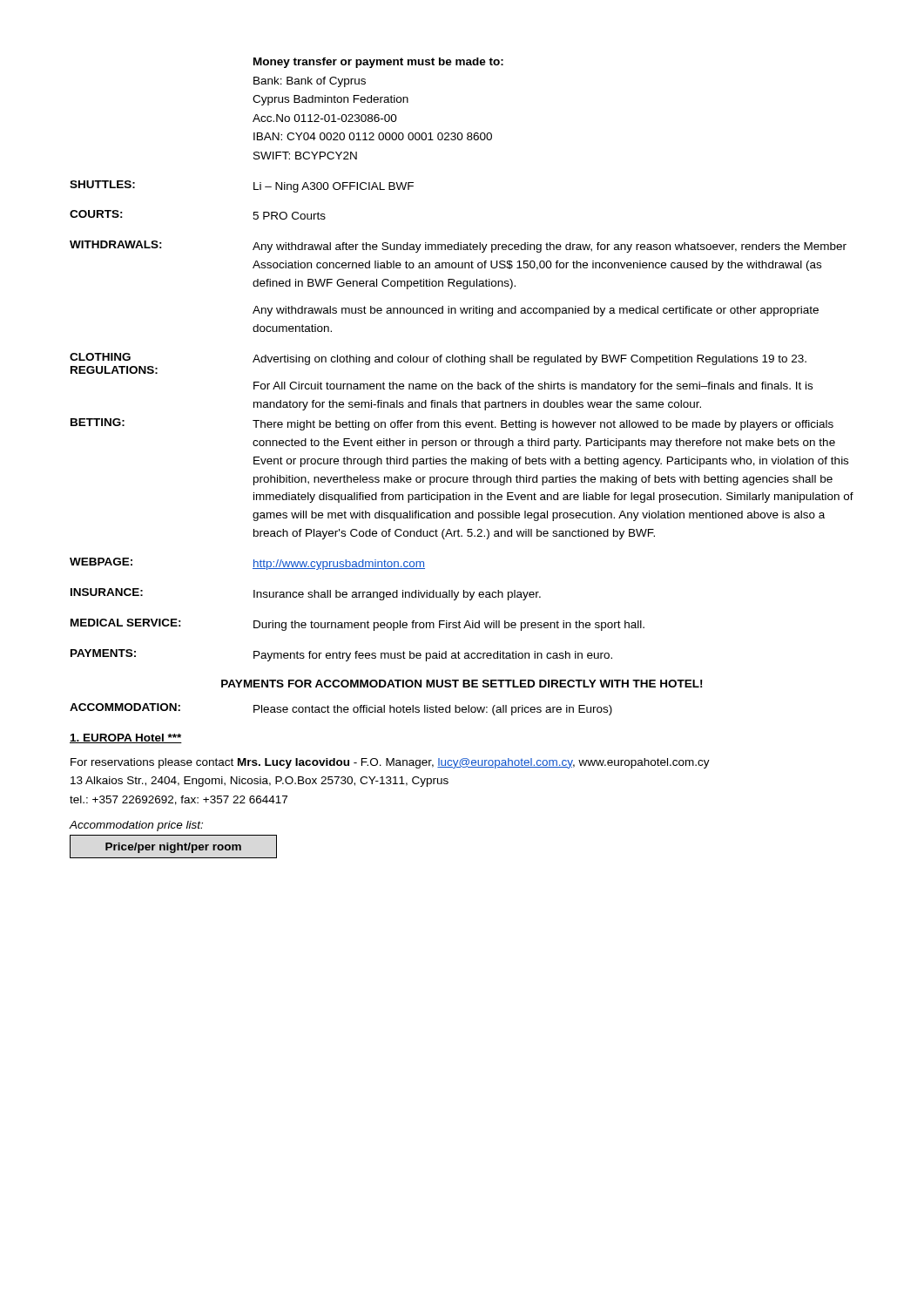
Task: Locate the text block that says "ACCOMMODATION: Please contact the official hotels listed below:"
Action: click(x=462, y=710)
